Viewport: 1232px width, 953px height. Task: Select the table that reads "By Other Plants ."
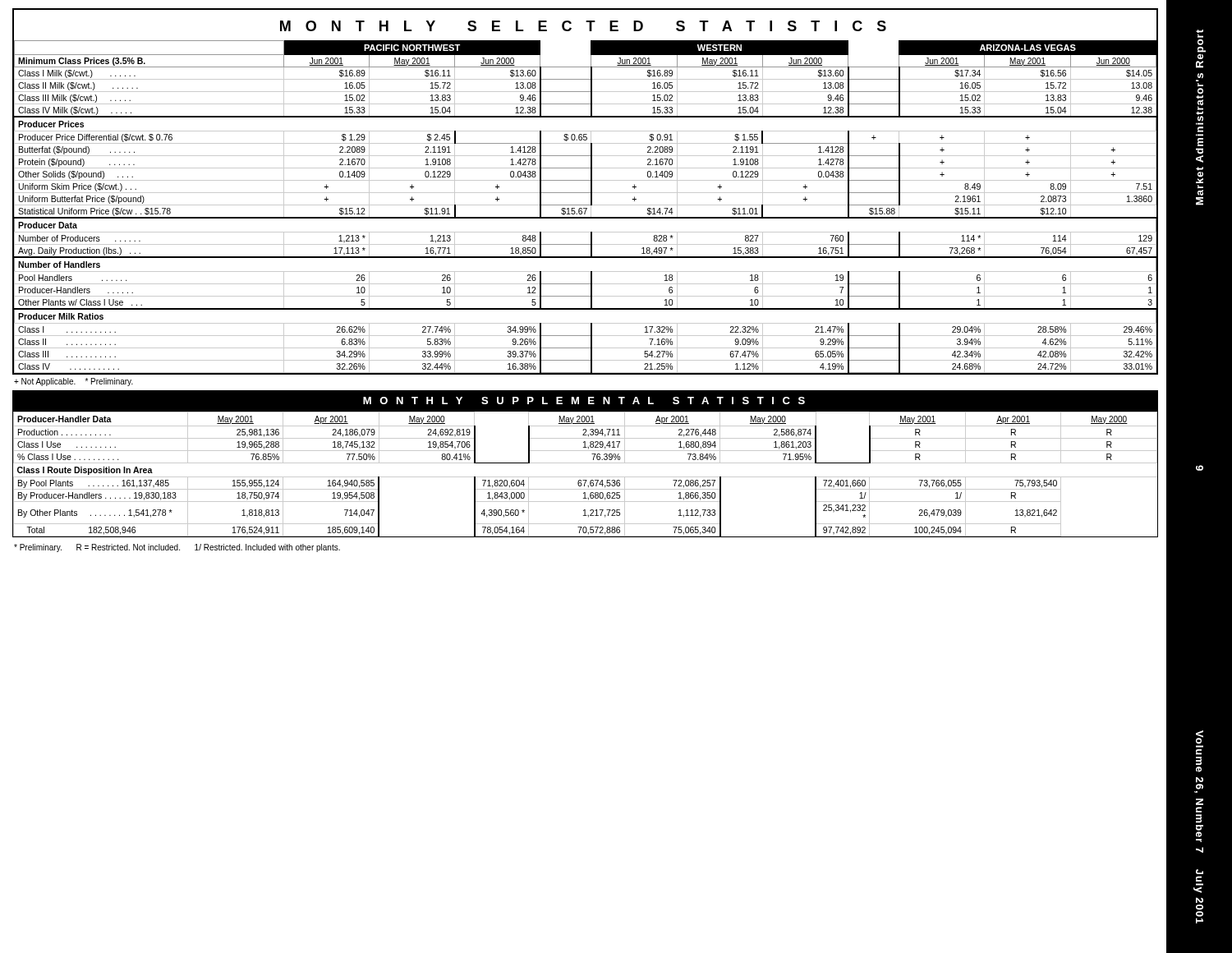(585, 474)
